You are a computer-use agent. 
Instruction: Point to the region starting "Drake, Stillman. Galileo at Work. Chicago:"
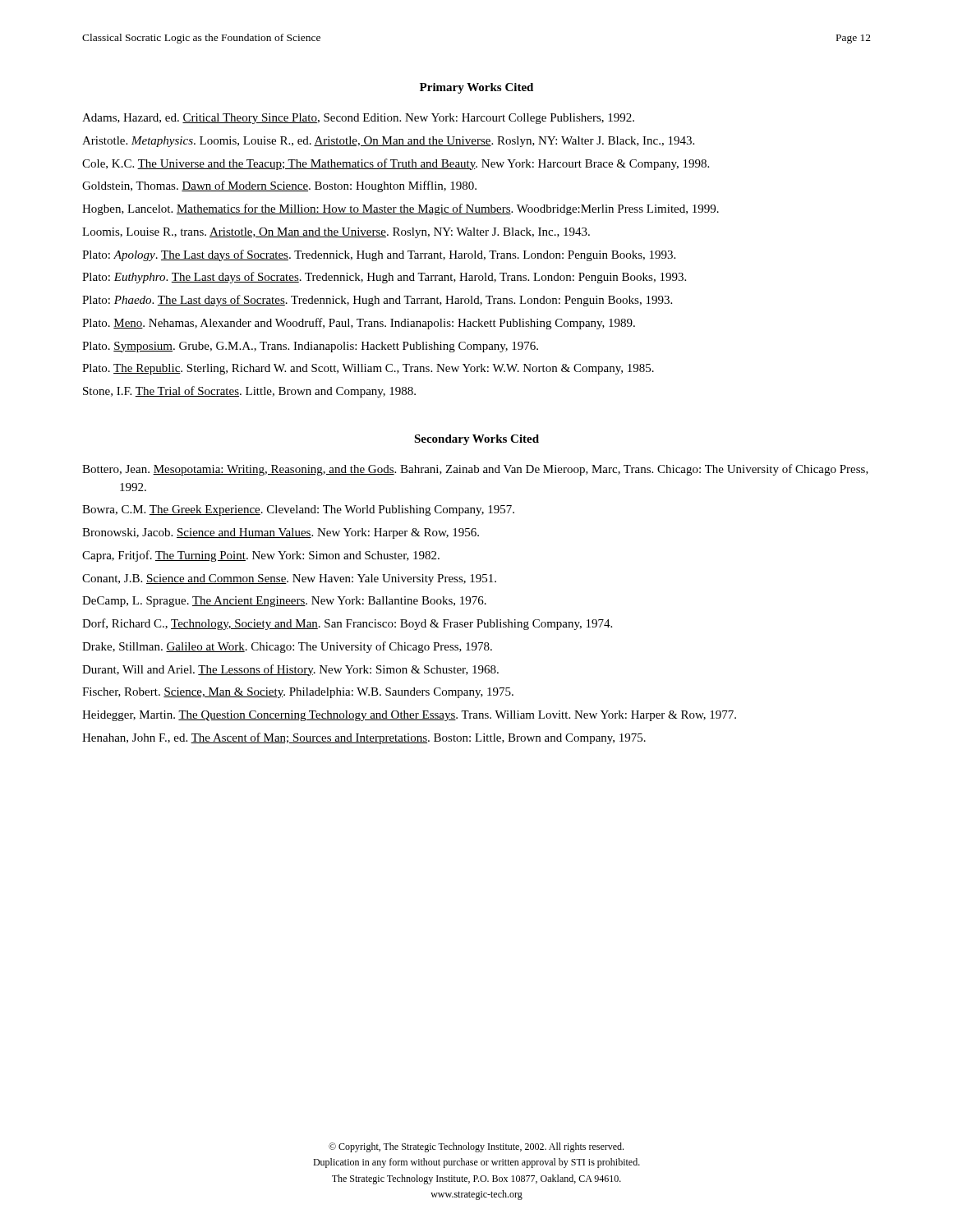click(287, 646)
